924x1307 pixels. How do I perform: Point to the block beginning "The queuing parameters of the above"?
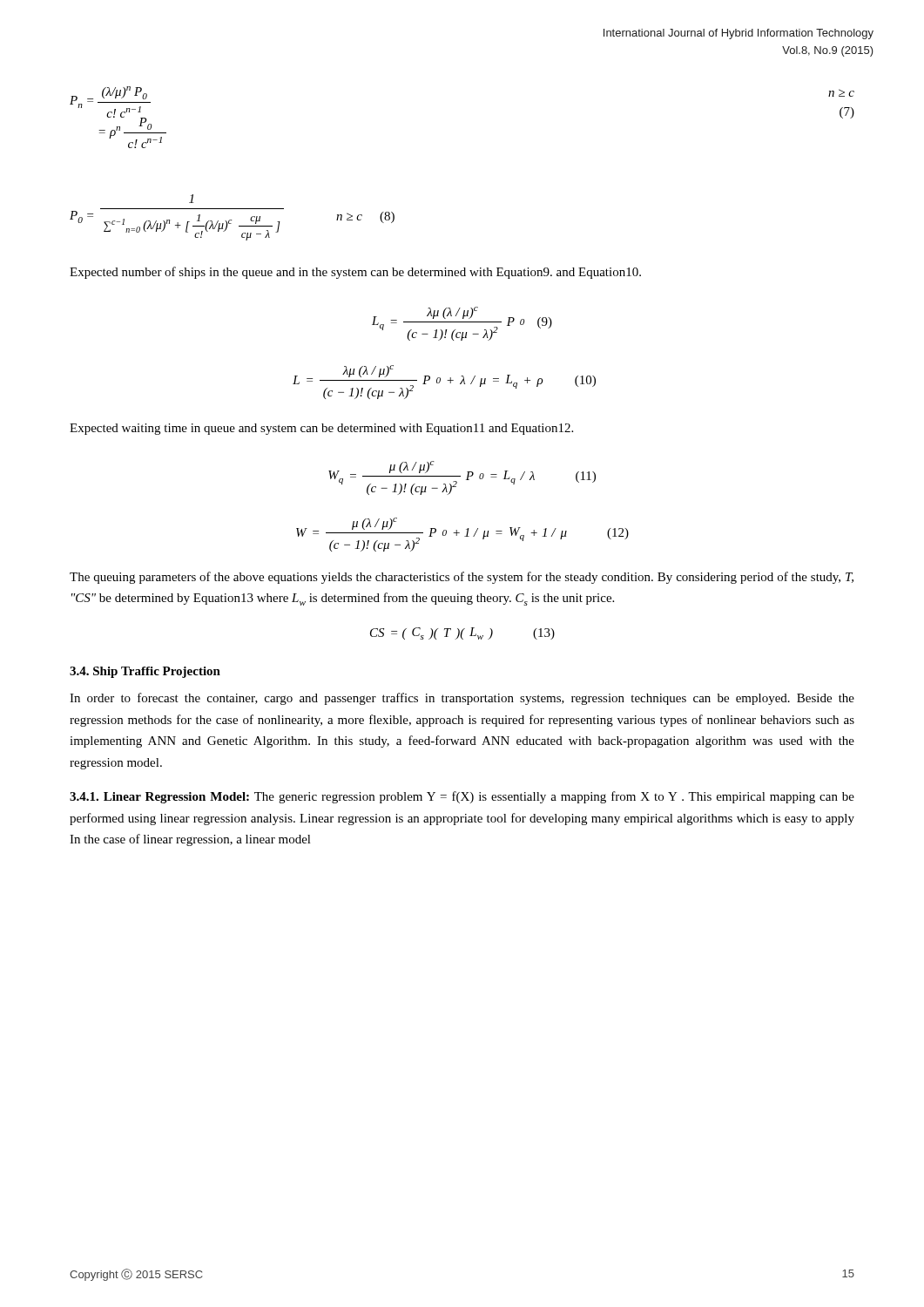coord(462,588)
